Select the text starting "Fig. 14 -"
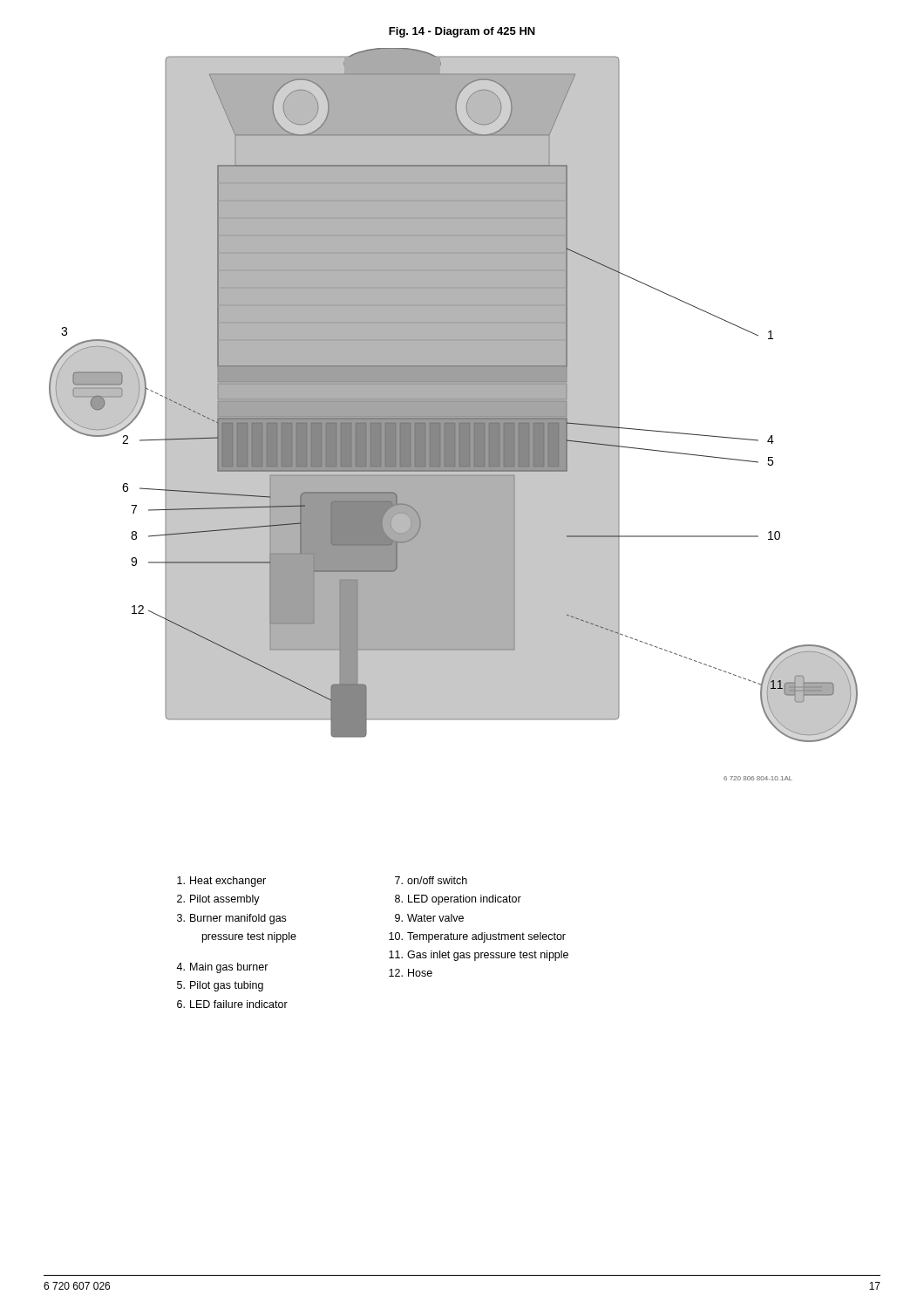924x1308 pixels. pos(462,31)
